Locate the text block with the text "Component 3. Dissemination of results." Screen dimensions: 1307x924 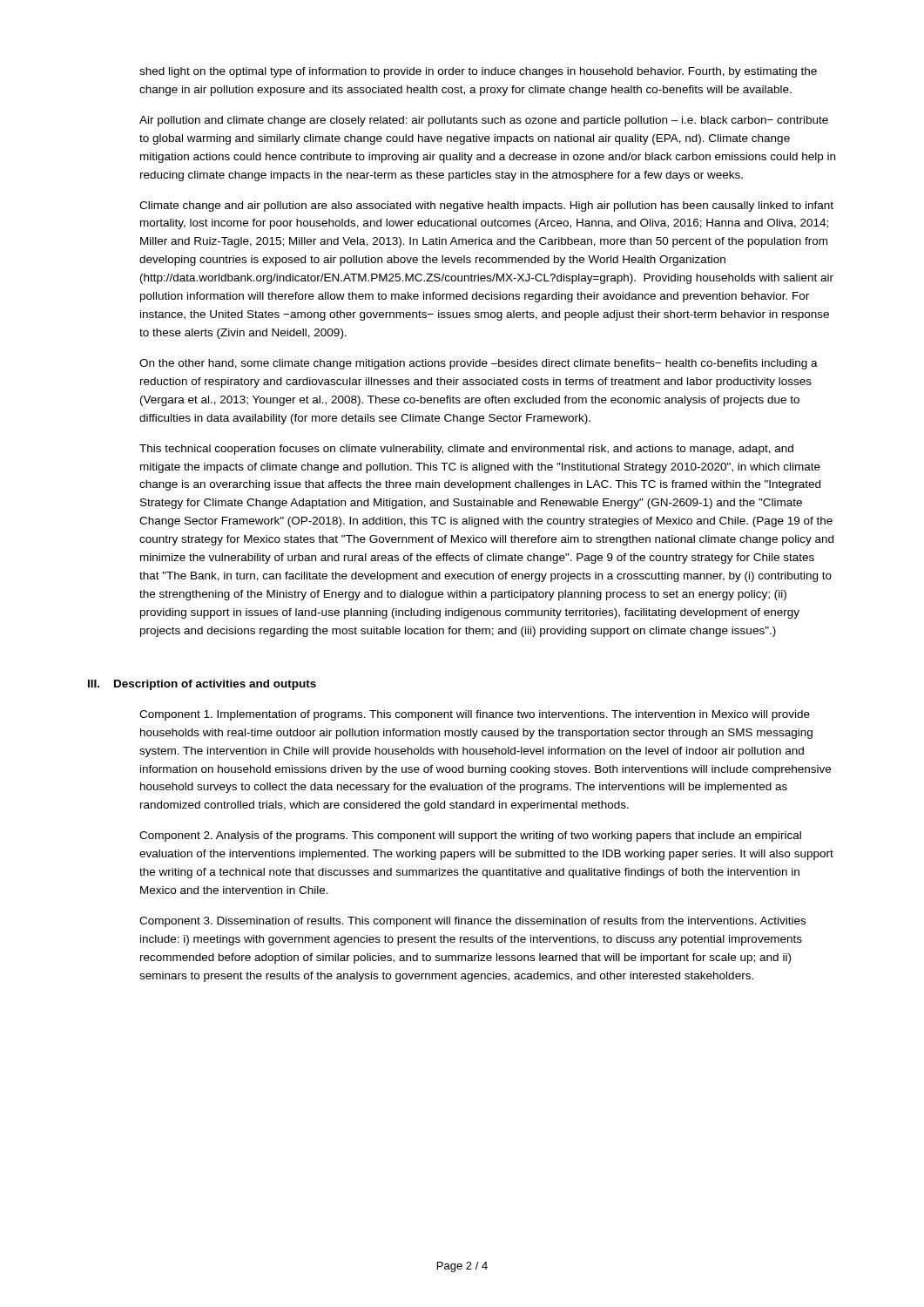pos(473,948)
